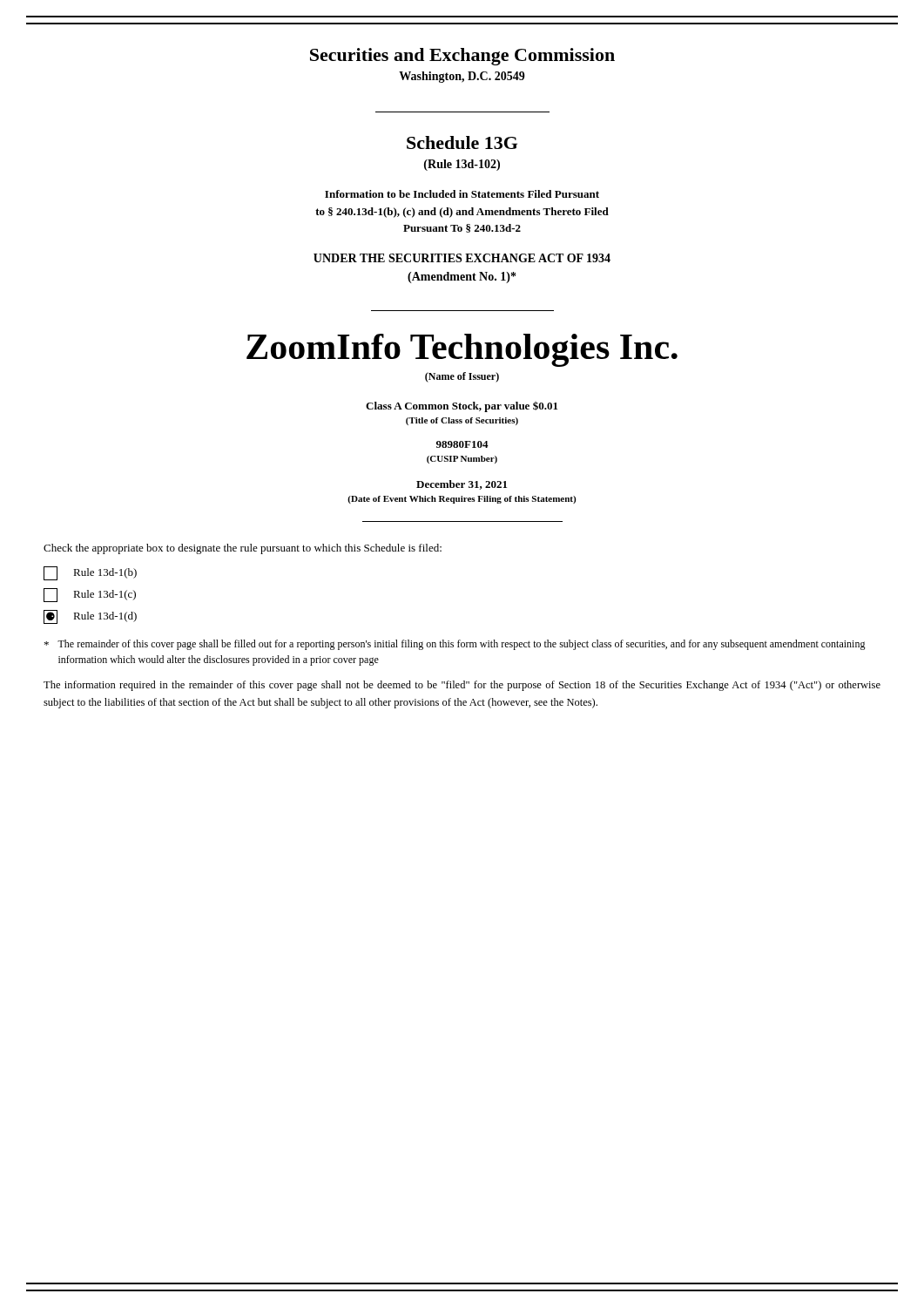Point to "December 31, 2021"

pyautogui.click(x=462, y=484)
